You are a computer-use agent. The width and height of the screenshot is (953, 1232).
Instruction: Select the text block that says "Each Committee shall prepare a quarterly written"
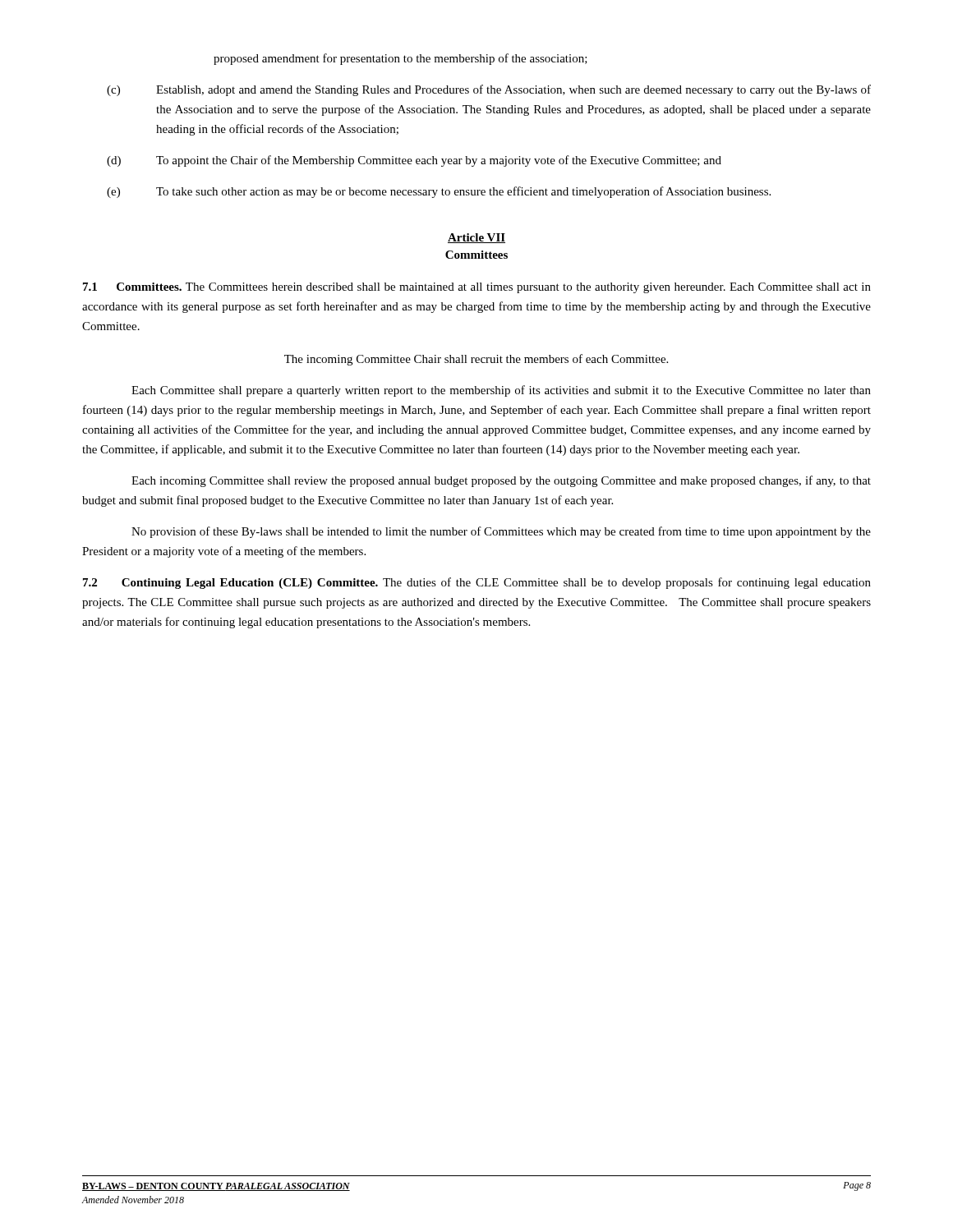tap(476, 419)
